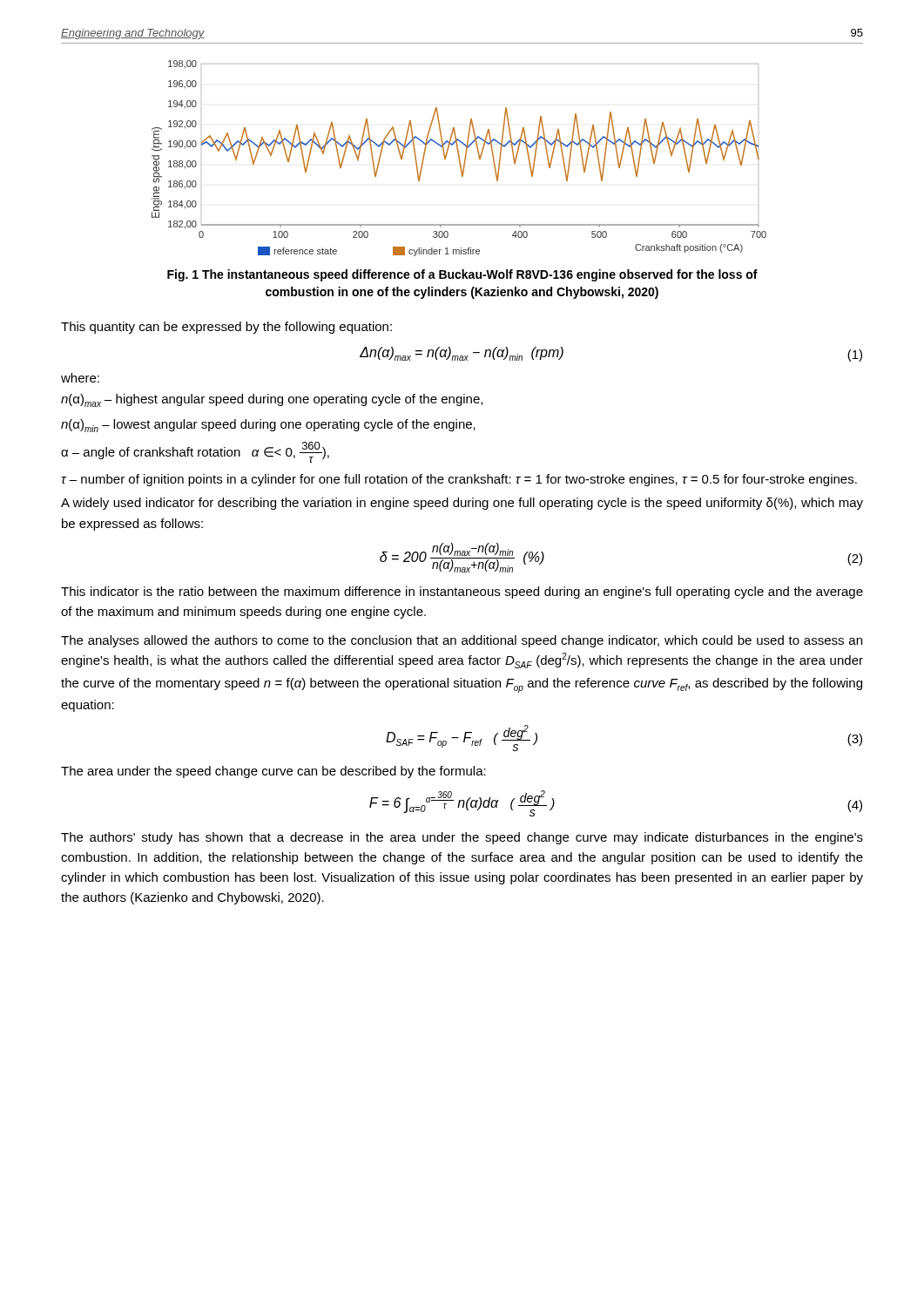
Task: Where is the passage that starts "n(α)max – highest"?
Action: pyautogui.click(x=272, y=400)
